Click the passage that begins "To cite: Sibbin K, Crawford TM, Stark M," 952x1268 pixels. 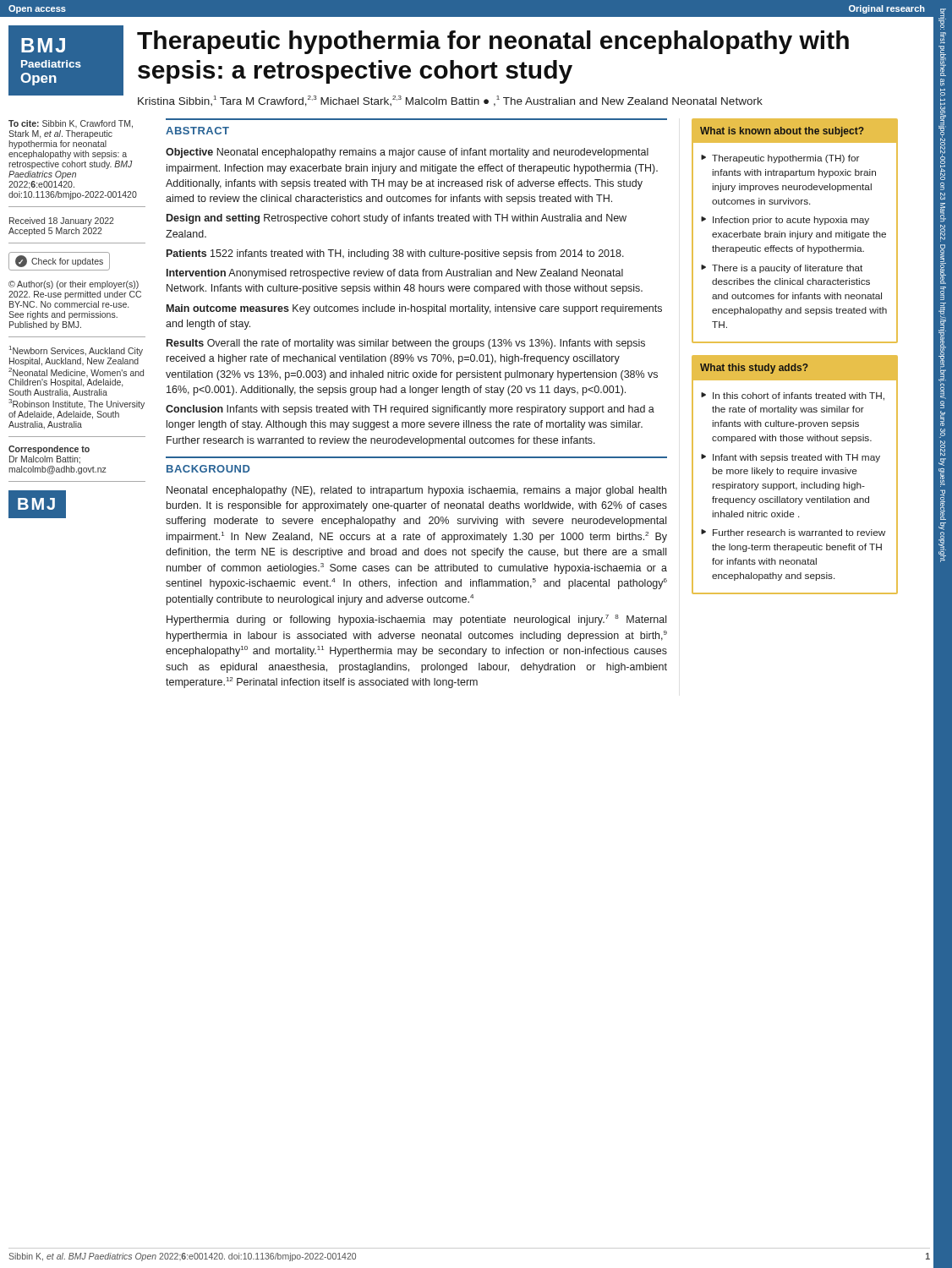[x=73, y=159]
